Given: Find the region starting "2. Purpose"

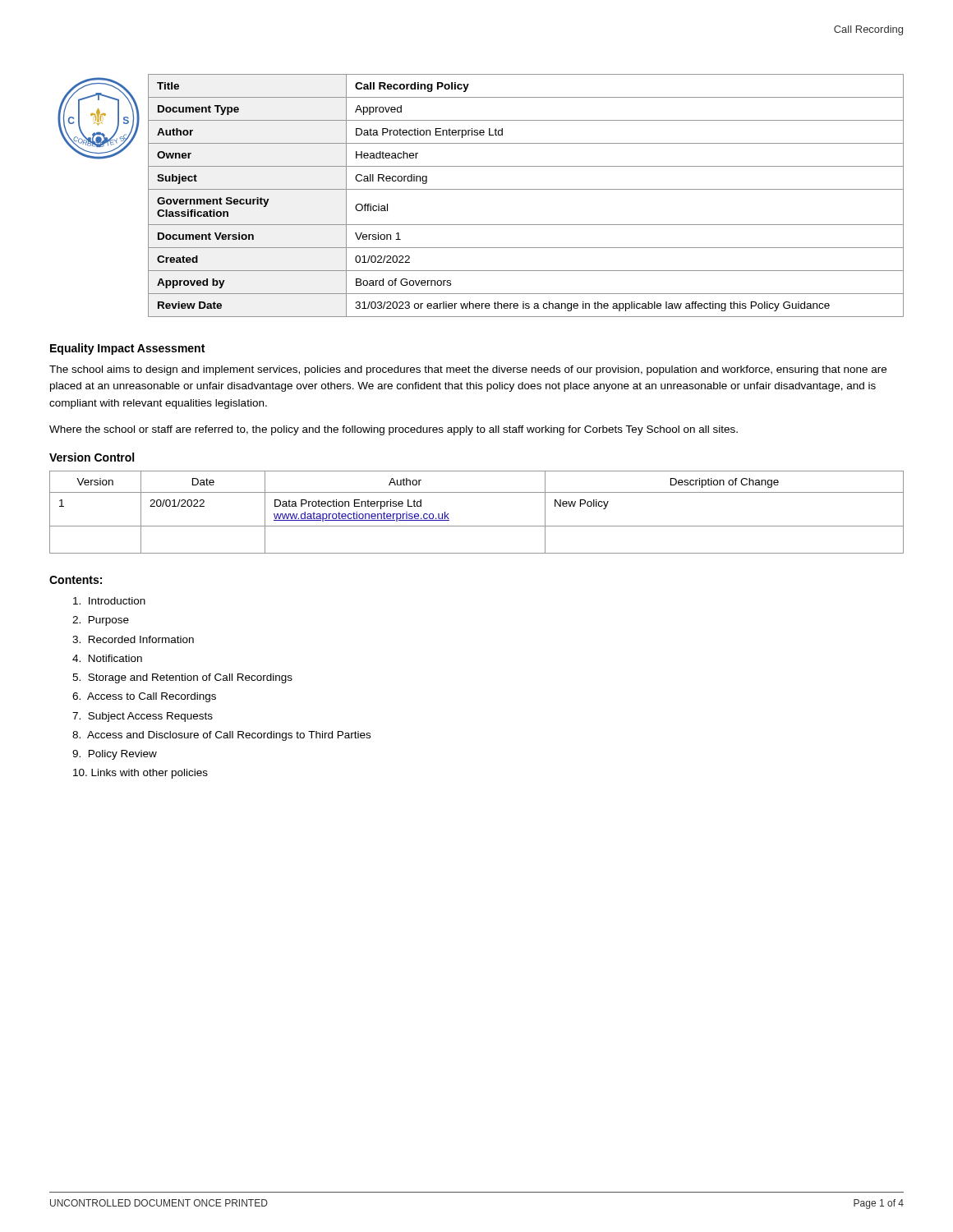Looking at the screenshot, I should [x=101, y=620].
